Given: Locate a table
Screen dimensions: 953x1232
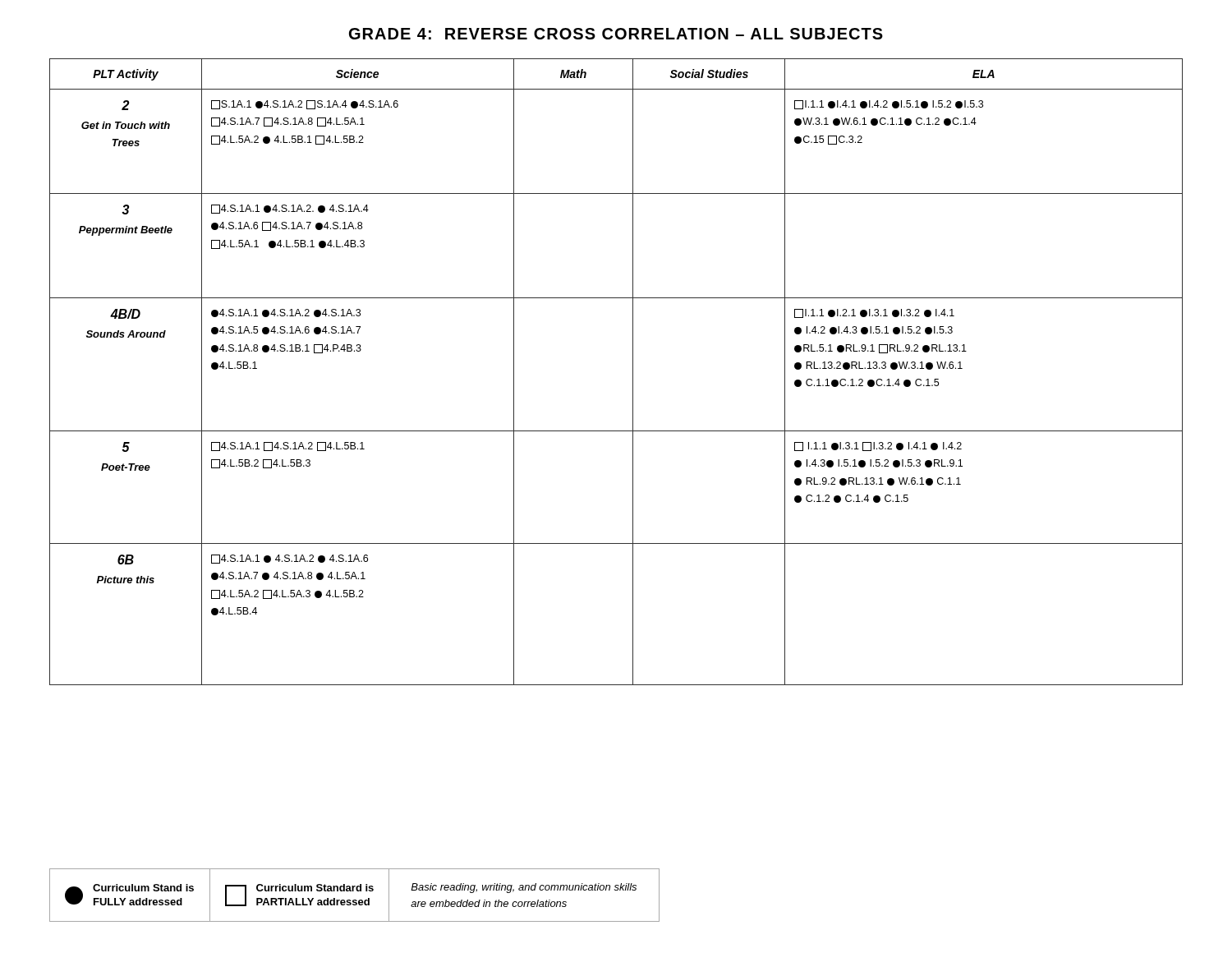Looking at the screenshot, I should coord(616,372).
